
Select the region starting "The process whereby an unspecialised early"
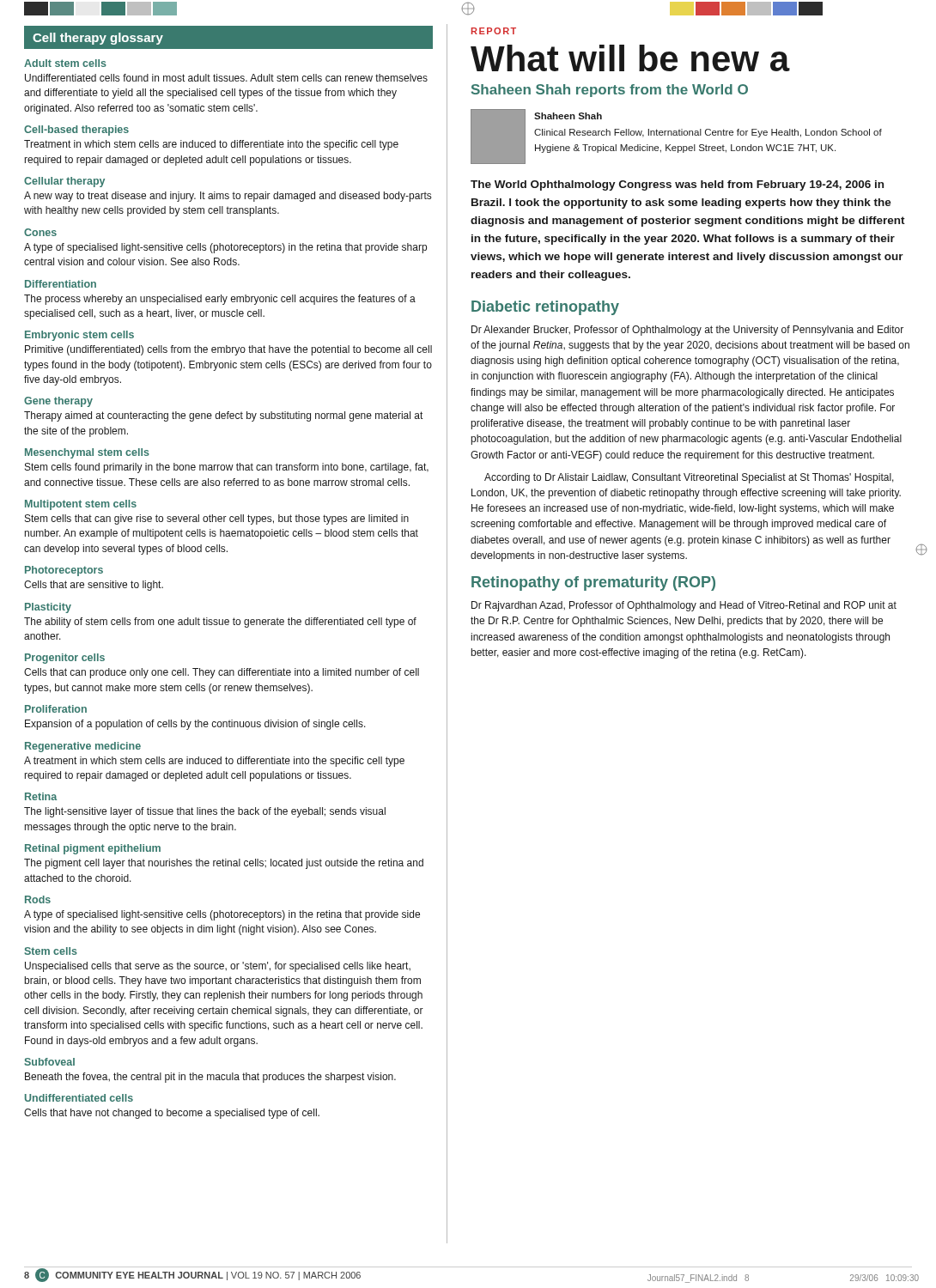tap(220, 306)
